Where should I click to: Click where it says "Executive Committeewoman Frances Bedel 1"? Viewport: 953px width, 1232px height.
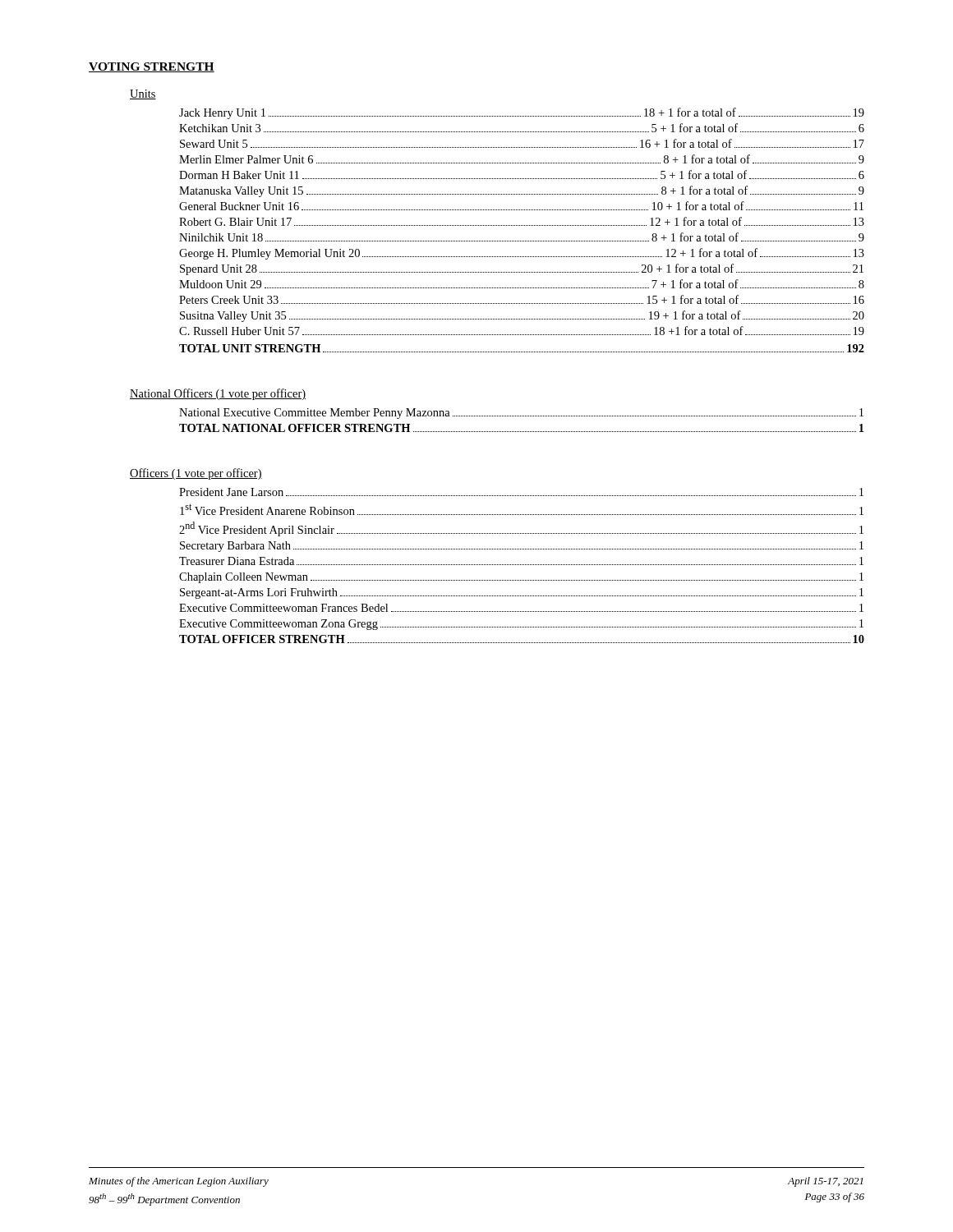(522, 608)
